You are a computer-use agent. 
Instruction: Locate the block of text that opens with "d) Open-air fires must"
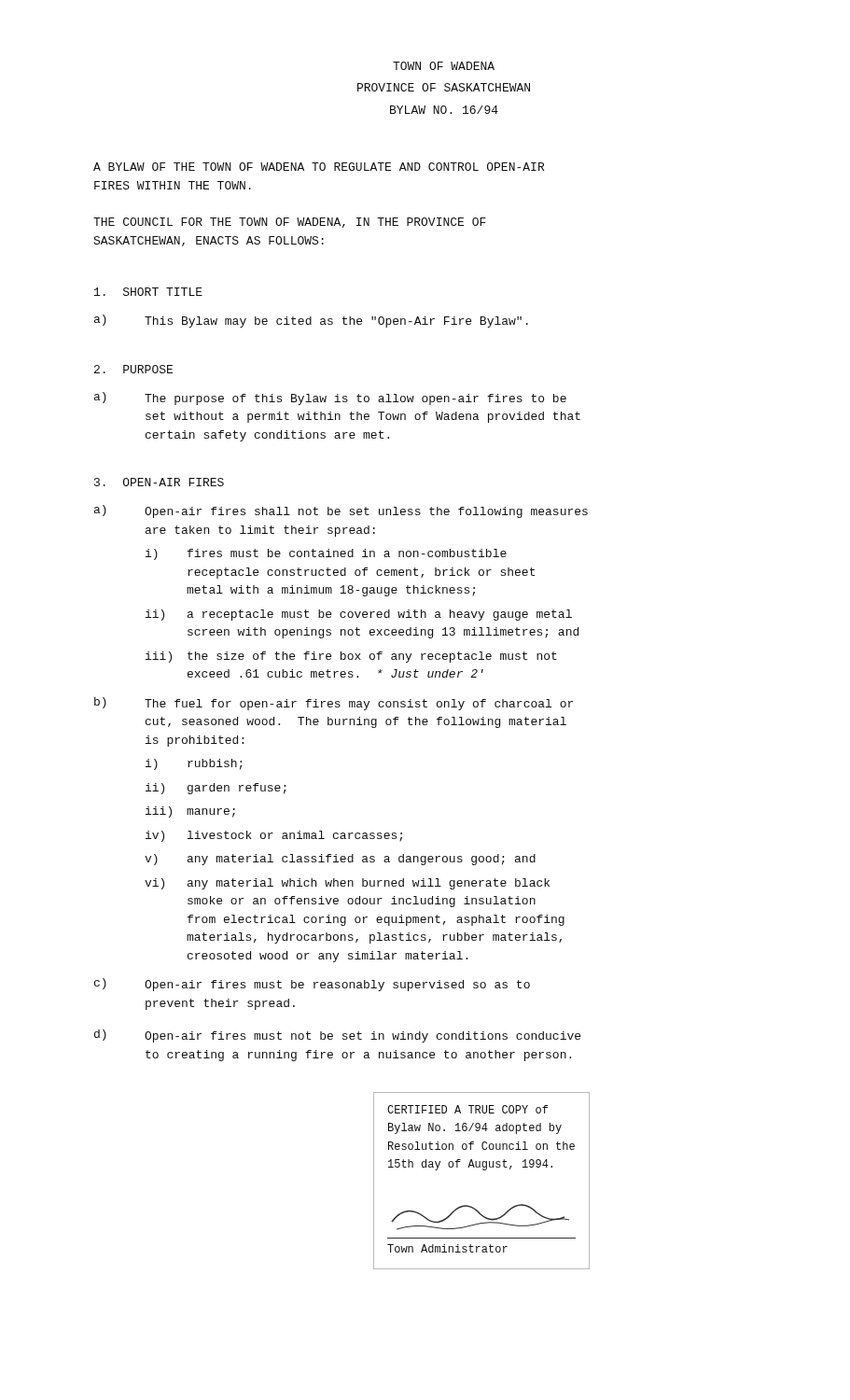pyautogui.click(x=444, y=1046)
